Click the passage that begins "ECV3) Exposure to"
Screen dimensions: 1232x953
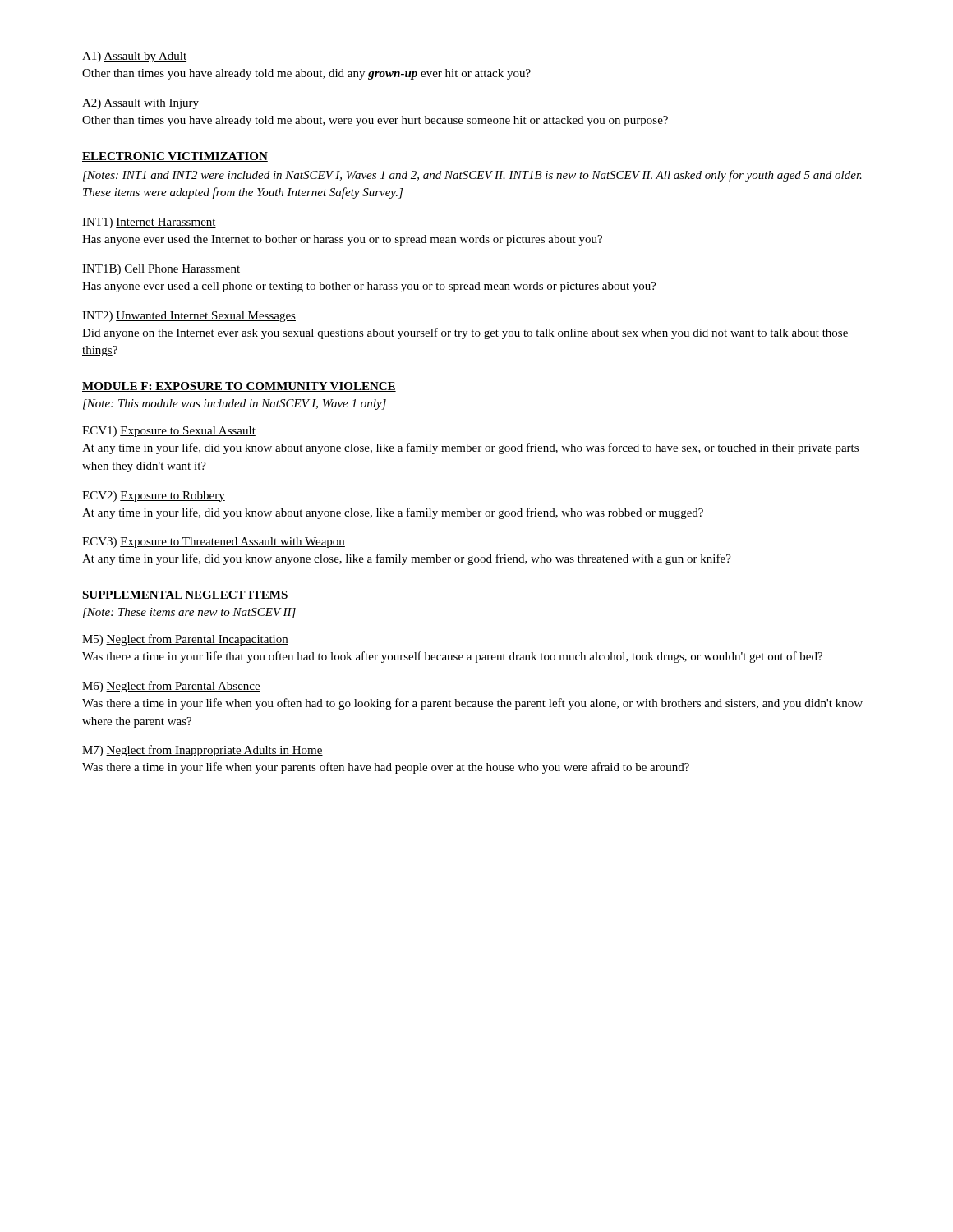tap(476, 552)
